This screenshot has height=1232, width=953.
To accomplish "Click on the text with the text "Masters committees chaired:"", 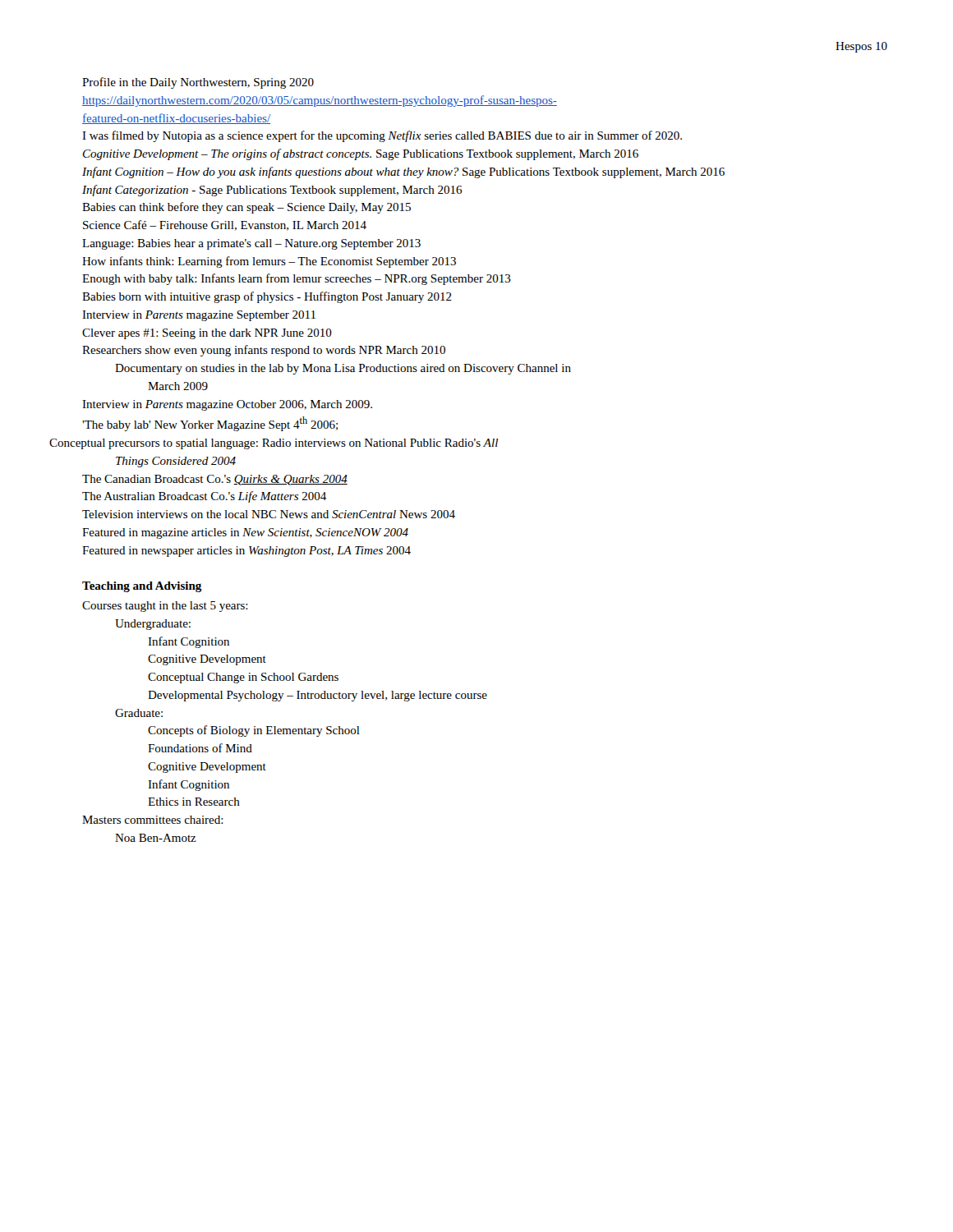I will click(153, 820).
